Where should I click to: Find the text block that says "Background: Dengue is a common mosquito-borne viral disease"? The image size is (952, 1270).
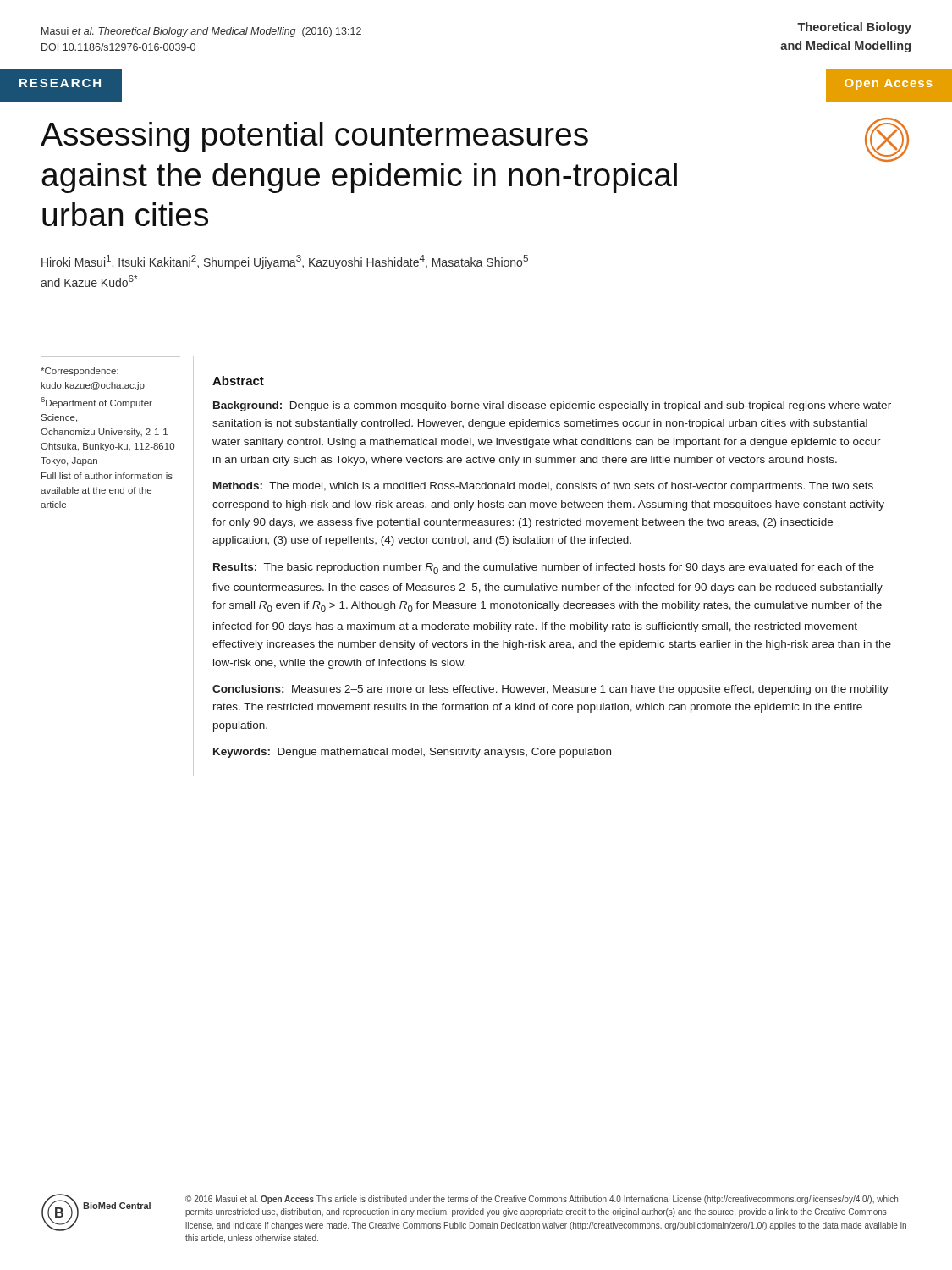coord(552,432)
